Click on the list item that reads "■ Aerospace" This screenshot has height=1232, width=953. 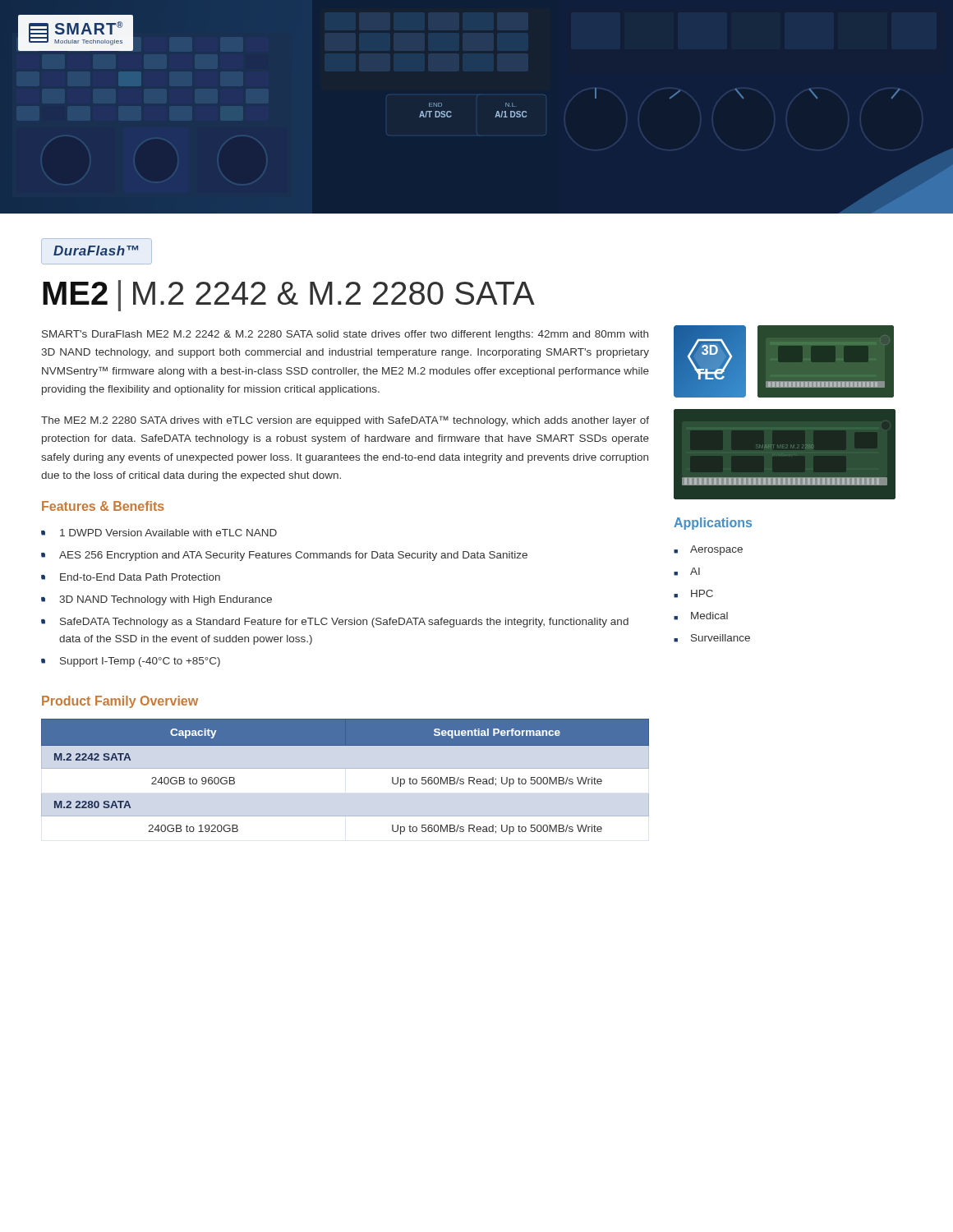[x=708, y=550]
